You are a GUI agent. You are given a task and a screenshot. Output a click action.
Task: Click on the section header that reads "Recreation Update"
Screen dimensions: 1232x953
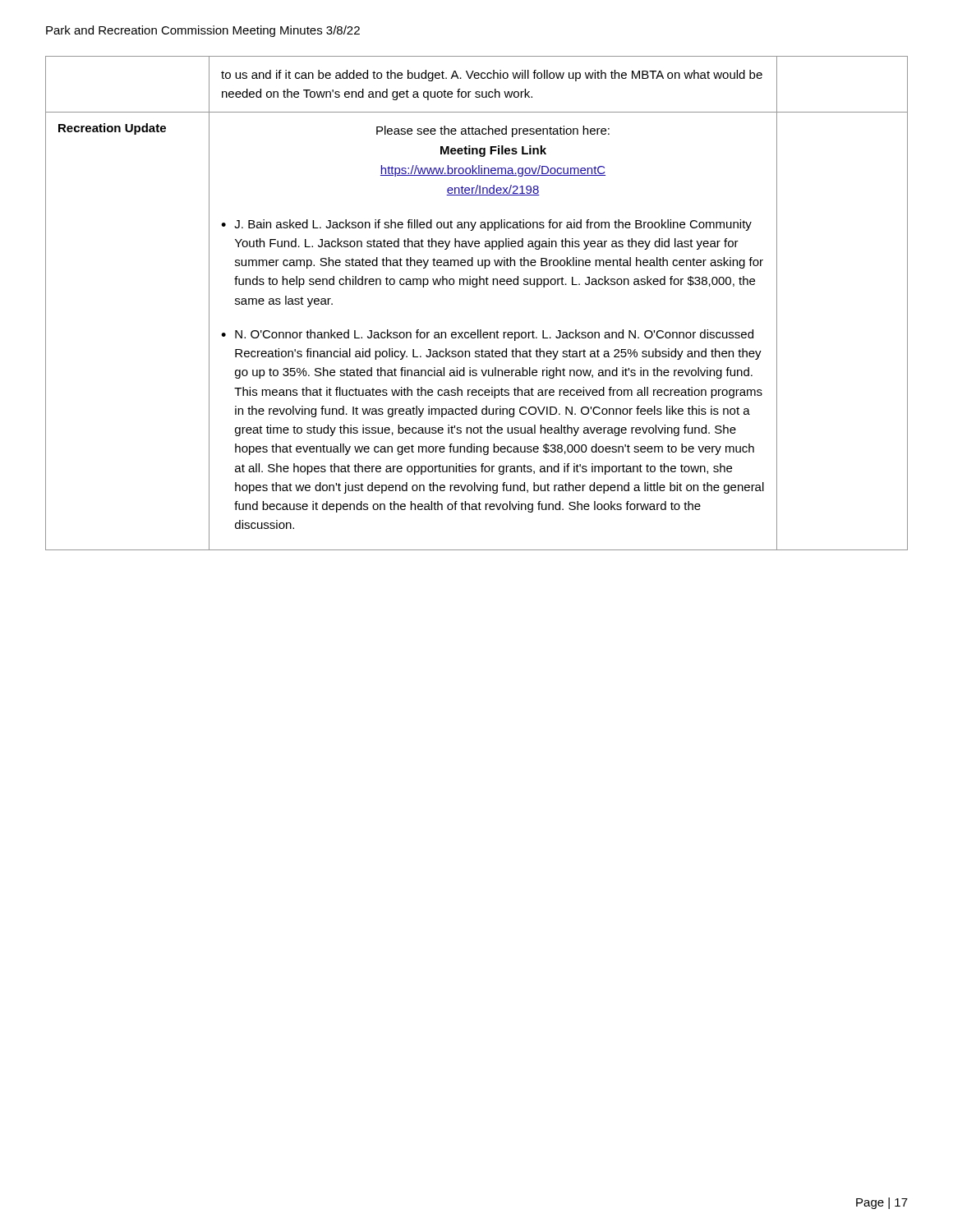112,127
